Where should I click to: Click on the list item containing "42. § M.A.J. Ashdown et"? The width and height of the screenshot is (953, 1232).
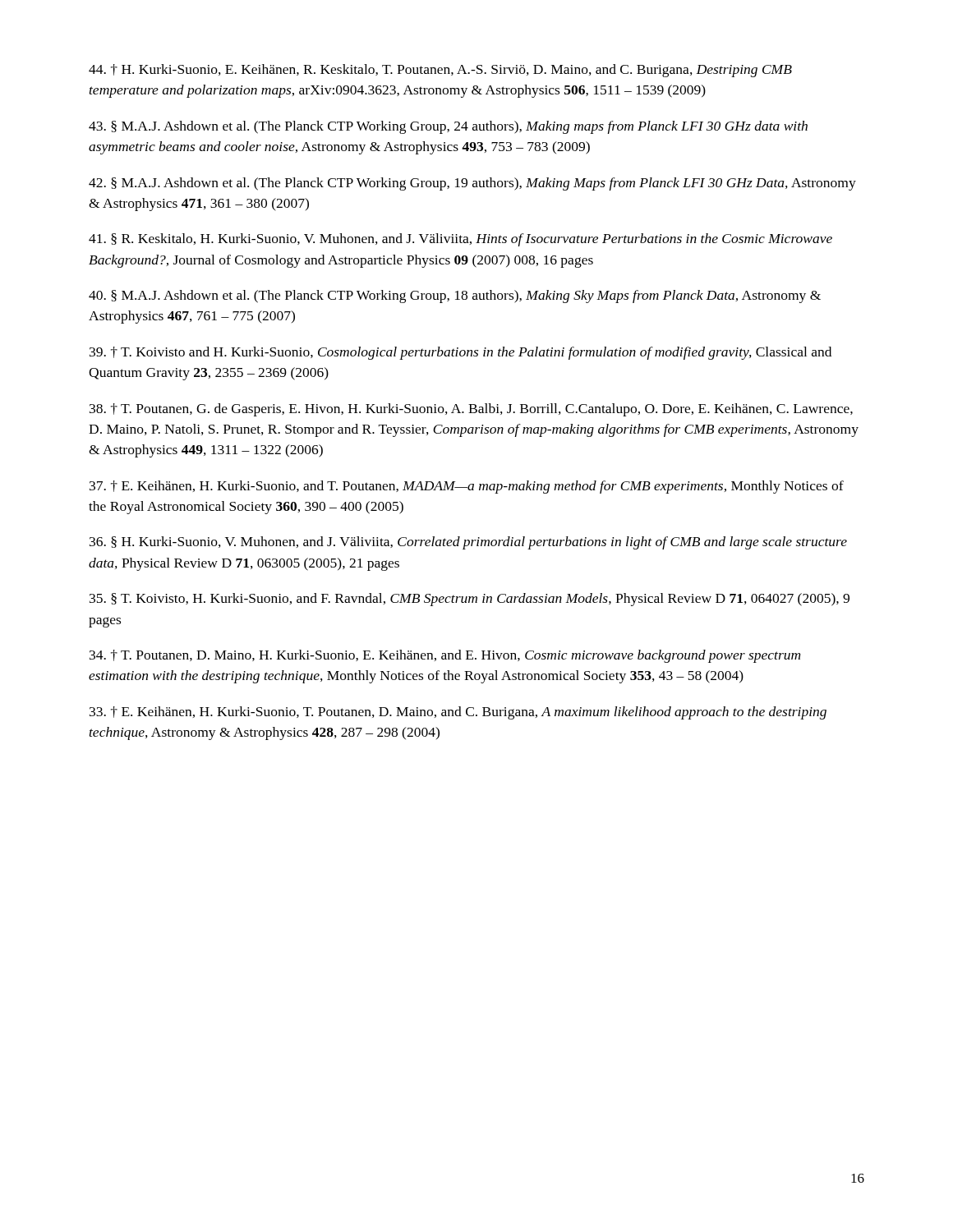476,193
